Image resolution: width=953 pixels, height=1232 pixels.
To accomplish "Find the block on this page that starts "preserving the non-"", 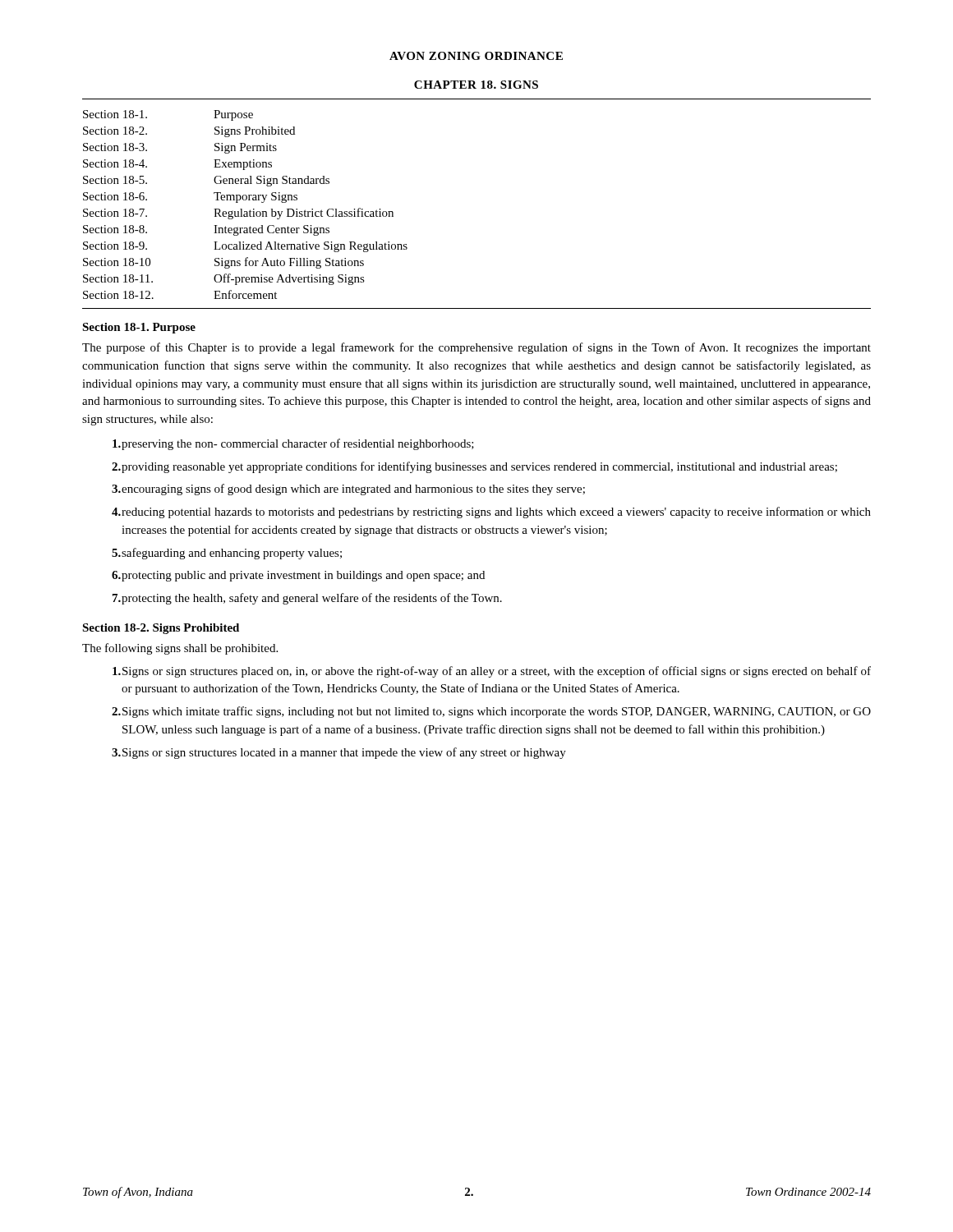I will pyautogui.click(x=476, y=444).
